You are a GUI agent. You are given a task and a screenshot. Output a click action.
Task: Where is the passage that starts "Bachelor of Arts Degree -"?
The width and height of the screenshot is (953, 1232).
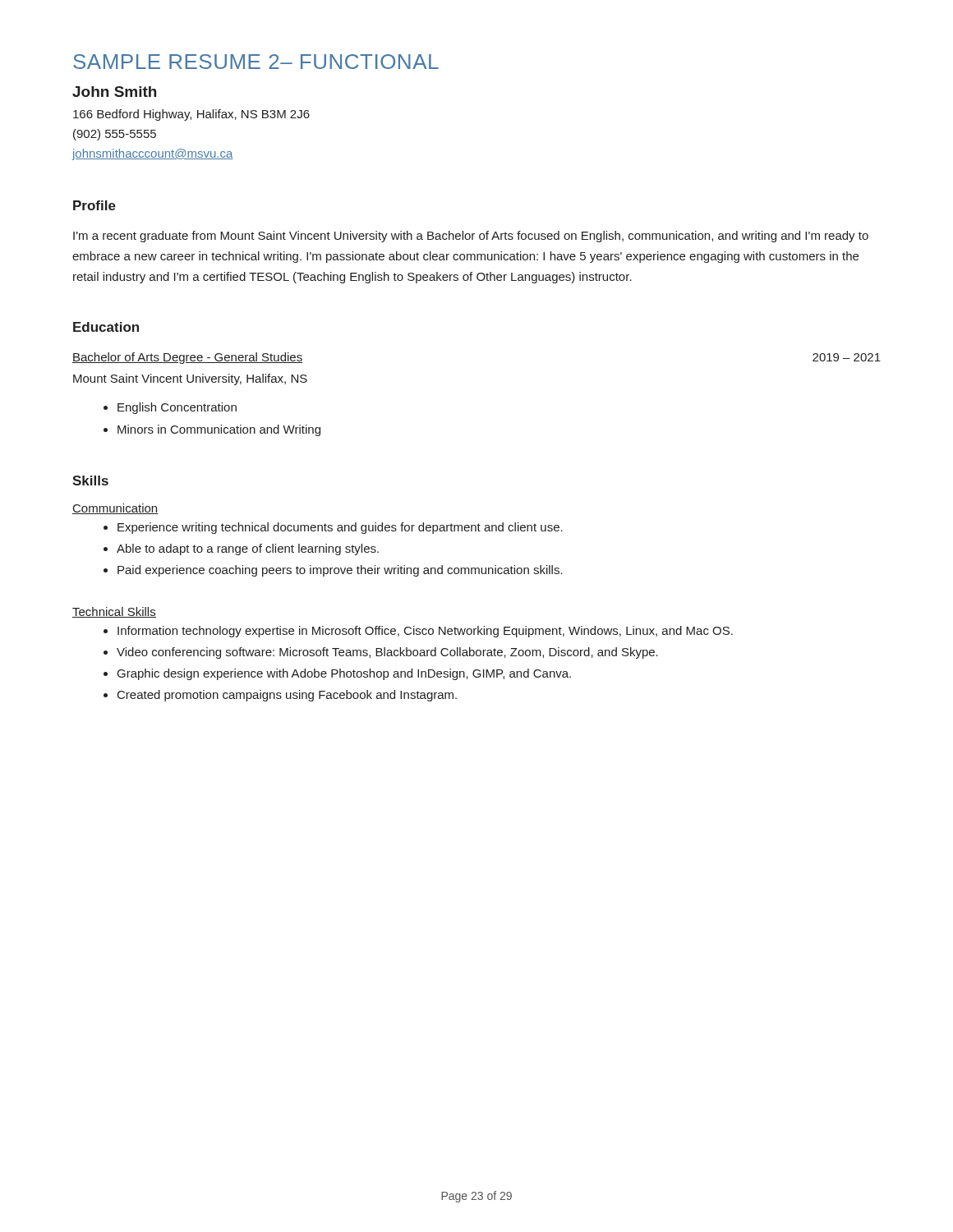[x=180, y=358]
